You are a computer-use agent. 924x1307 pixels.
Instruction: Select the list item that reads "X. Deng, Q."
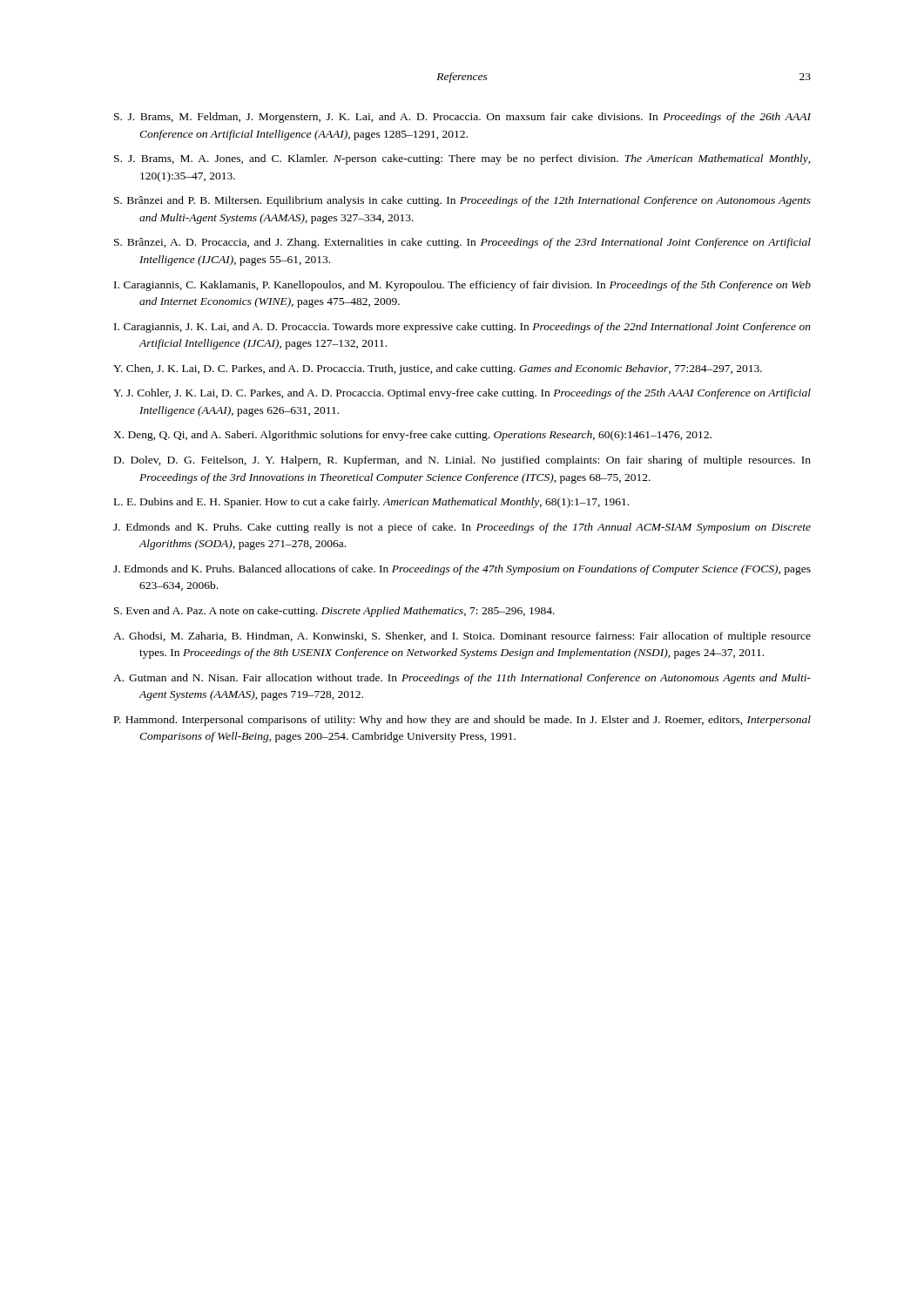click(462, 435)
